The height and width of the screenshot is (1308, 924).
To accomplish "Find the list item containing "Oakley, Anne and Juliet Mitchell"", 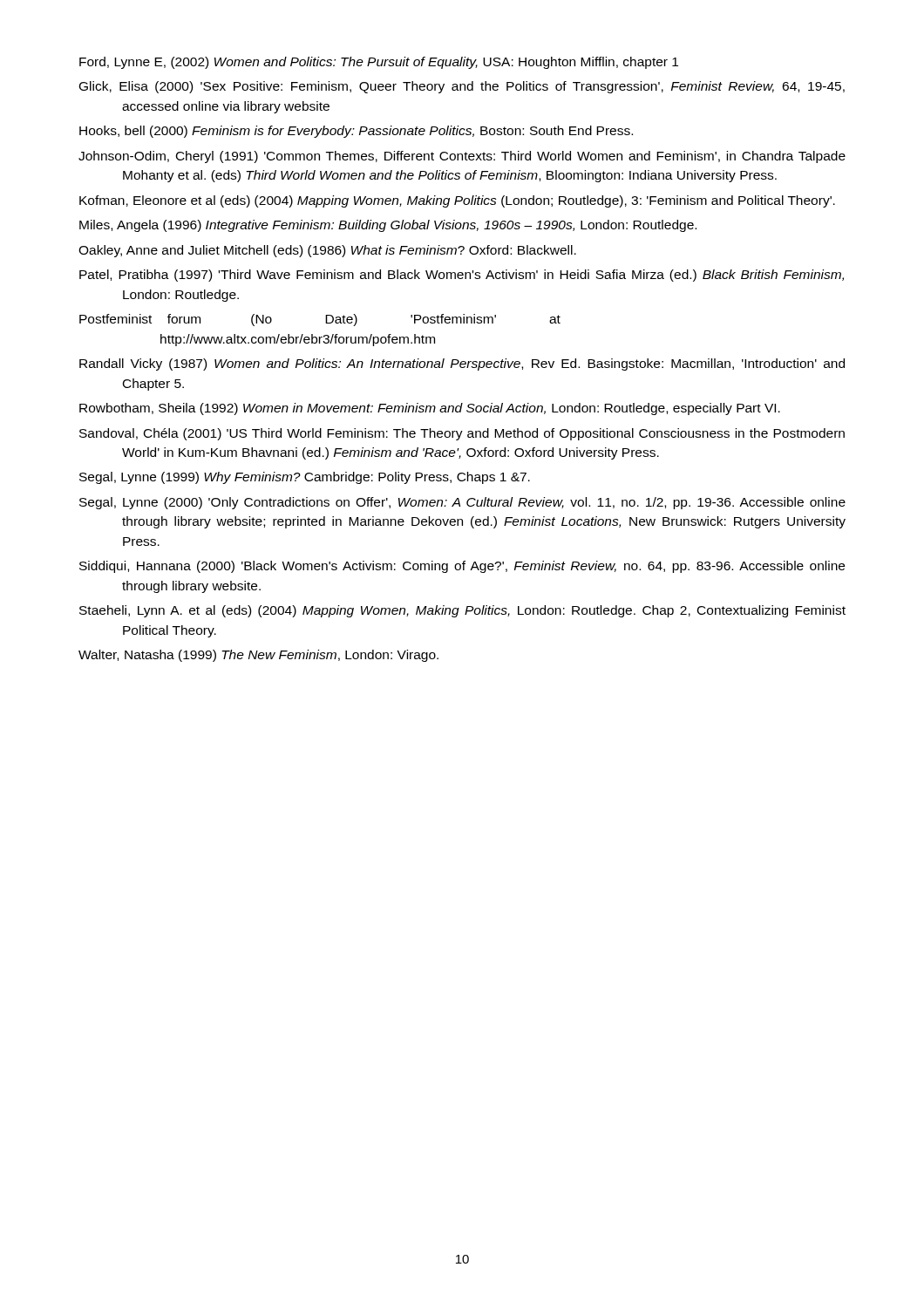I will pyautogui.click(x=328, y=250).
